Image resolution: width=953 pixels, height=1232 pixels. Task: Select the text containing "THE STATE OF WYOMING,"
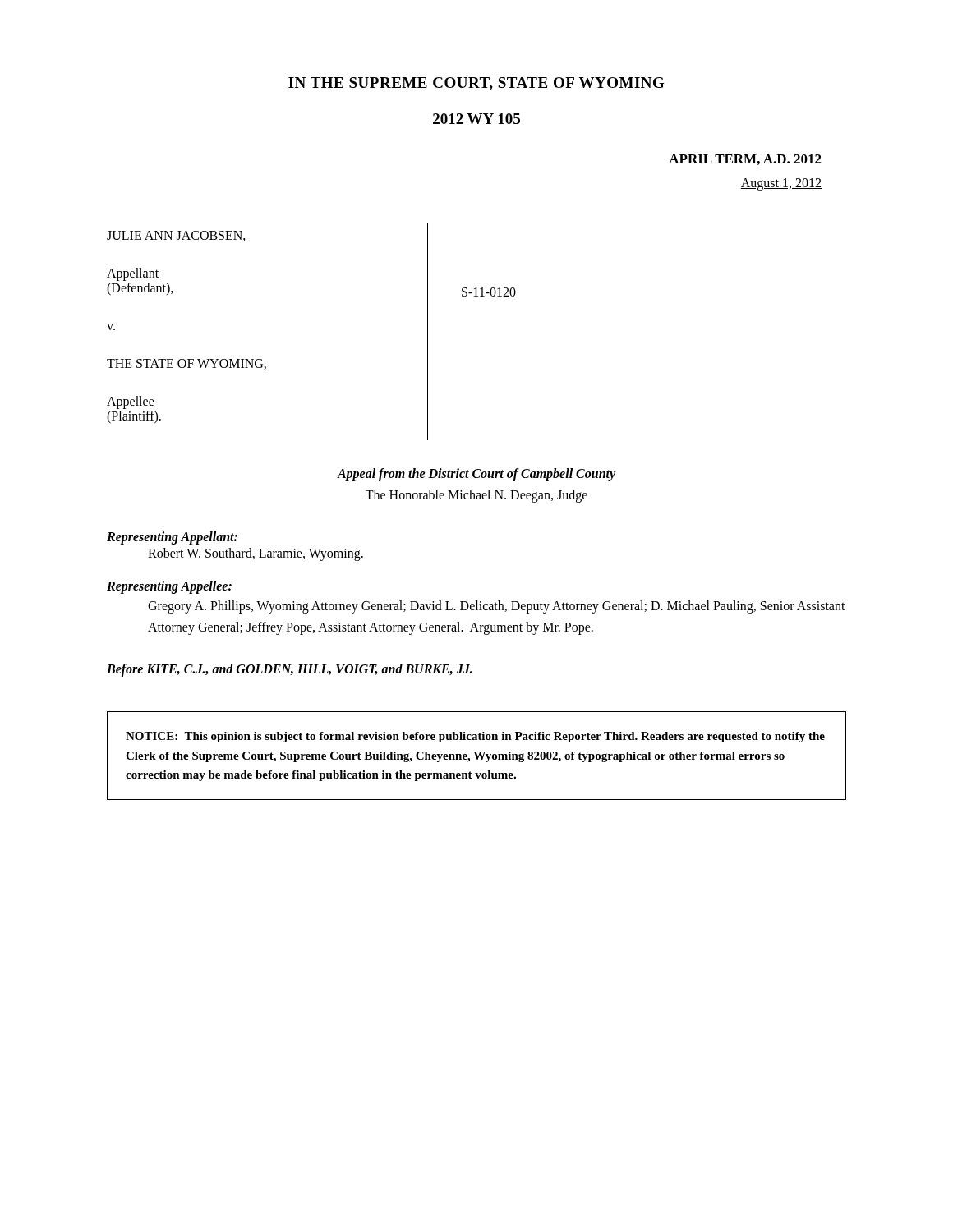tap(187, 363)
